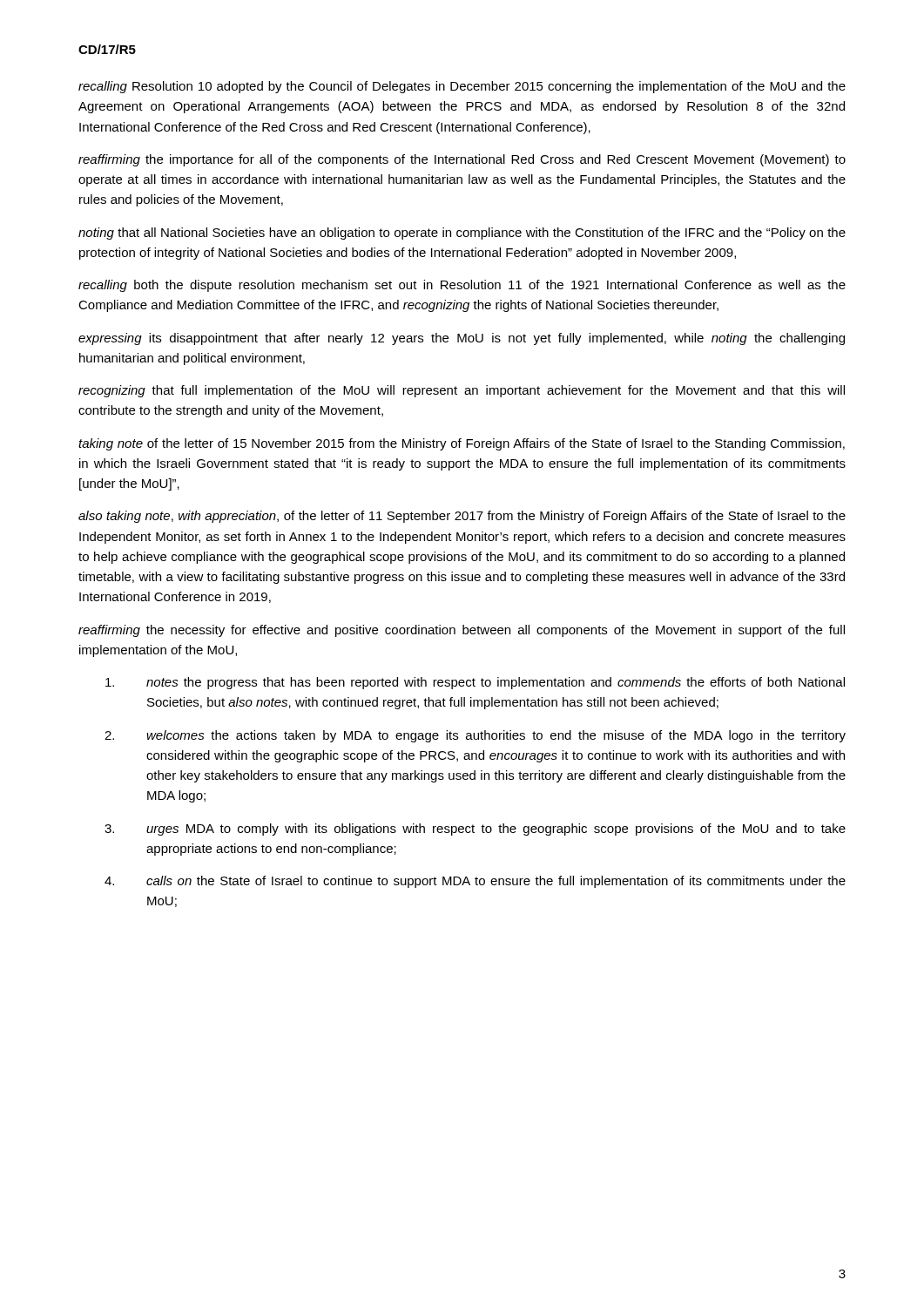Point to the passage starting "4. calls on"

462,891
